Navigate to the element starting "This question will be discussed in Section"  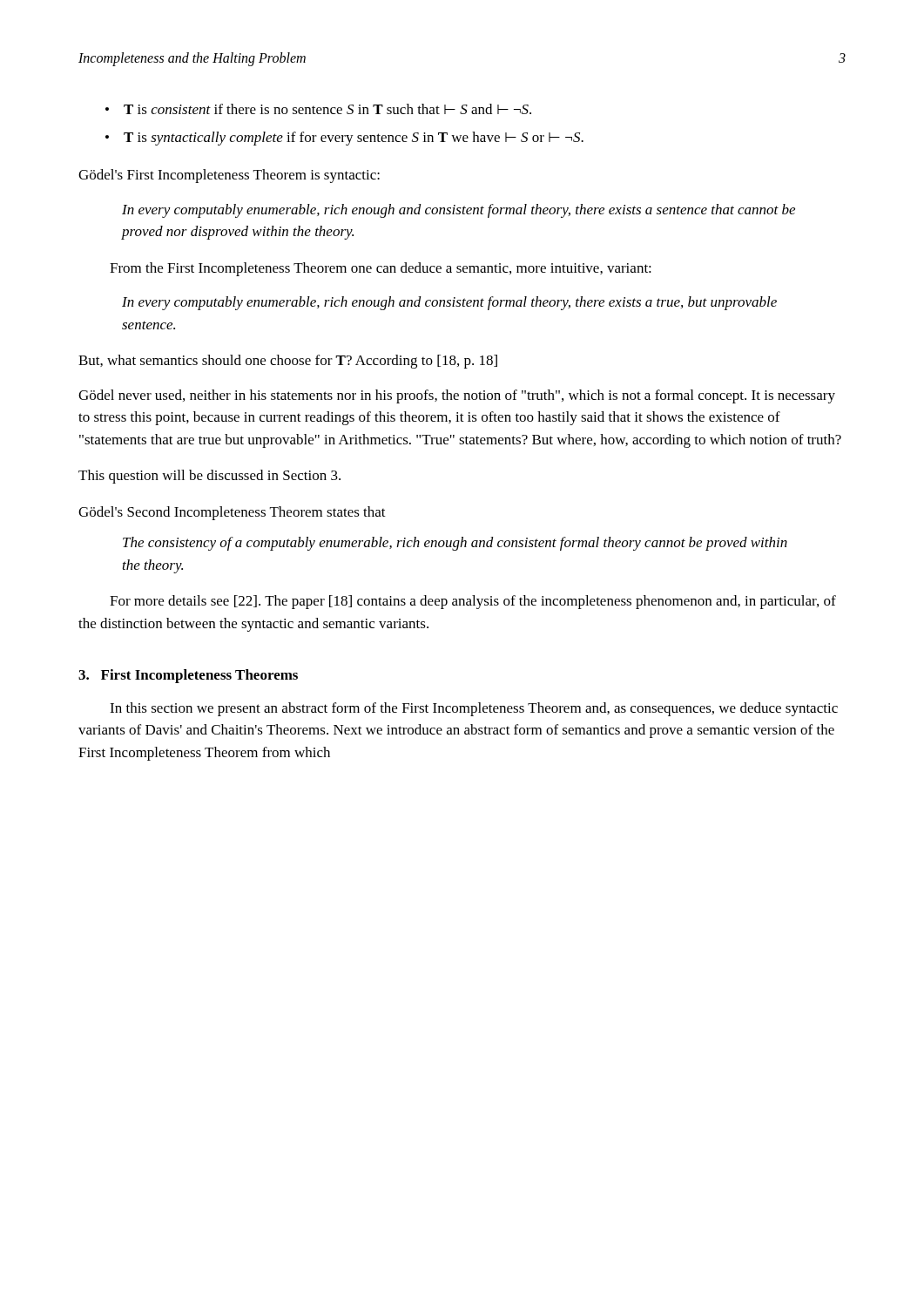210,475
